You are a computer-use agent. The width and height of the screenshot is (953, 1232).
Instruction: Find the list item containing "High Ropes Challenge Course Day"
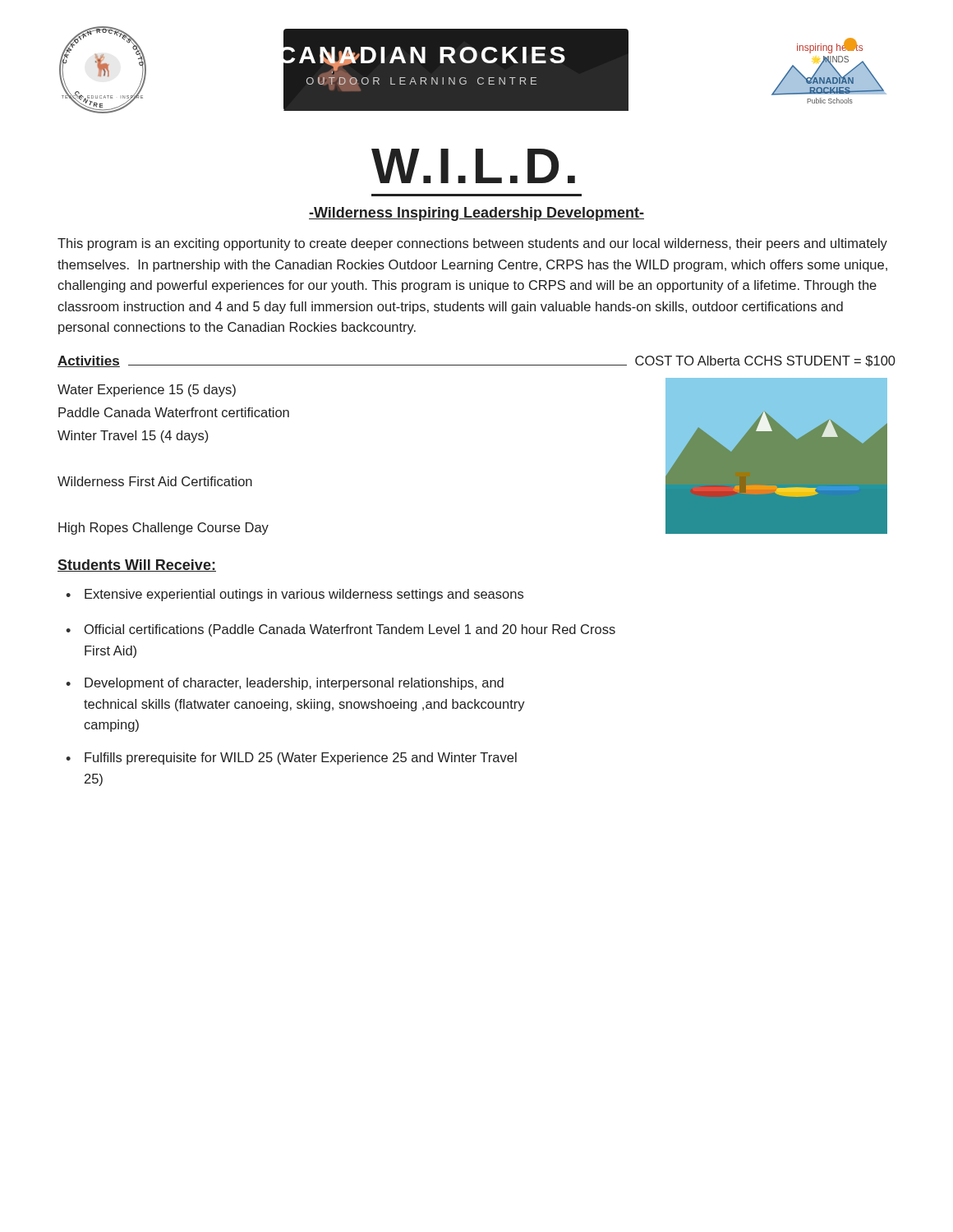point(163,528)
